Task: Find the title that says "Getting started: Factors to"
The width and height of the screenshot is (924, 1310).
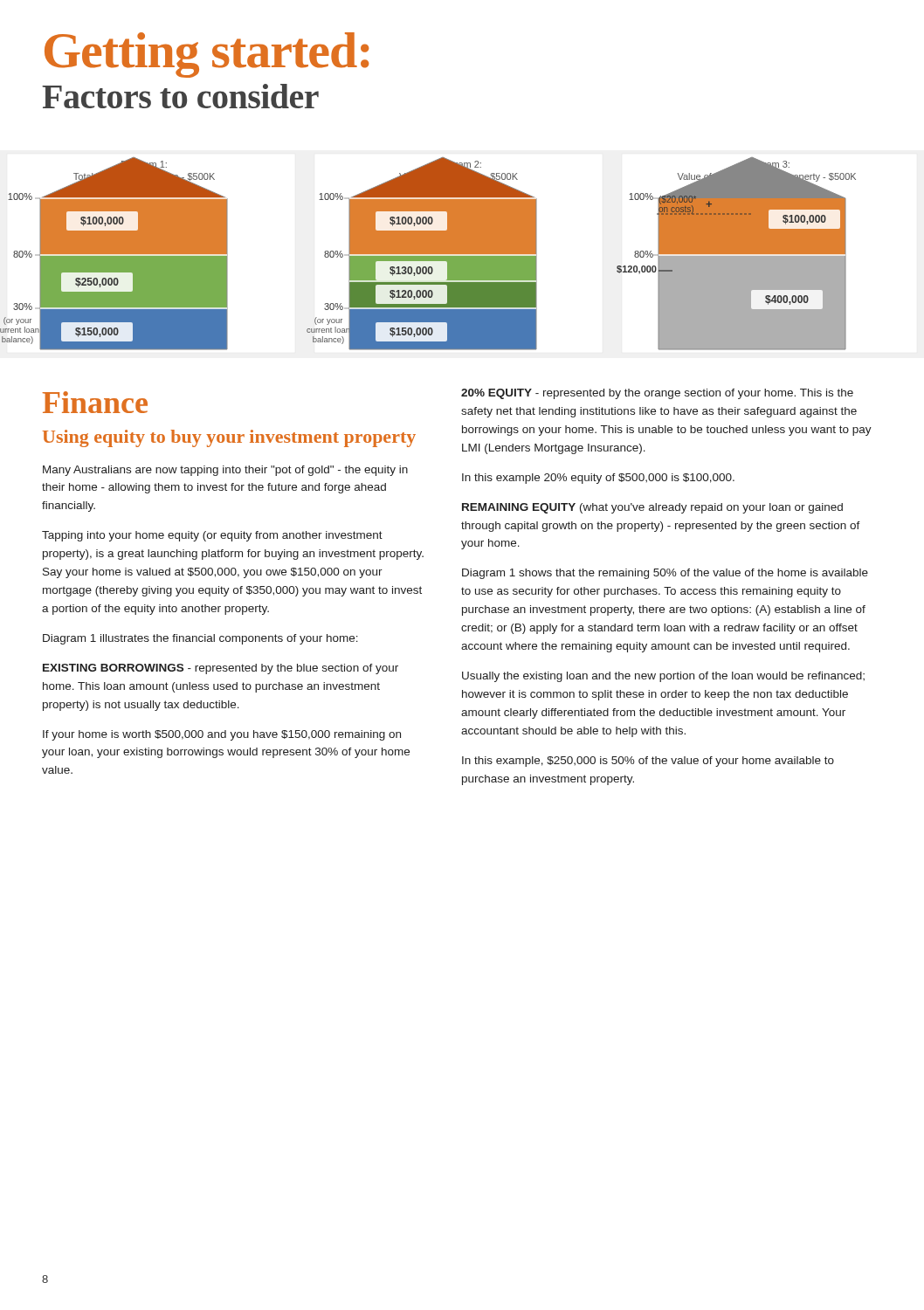Action: 207,70
